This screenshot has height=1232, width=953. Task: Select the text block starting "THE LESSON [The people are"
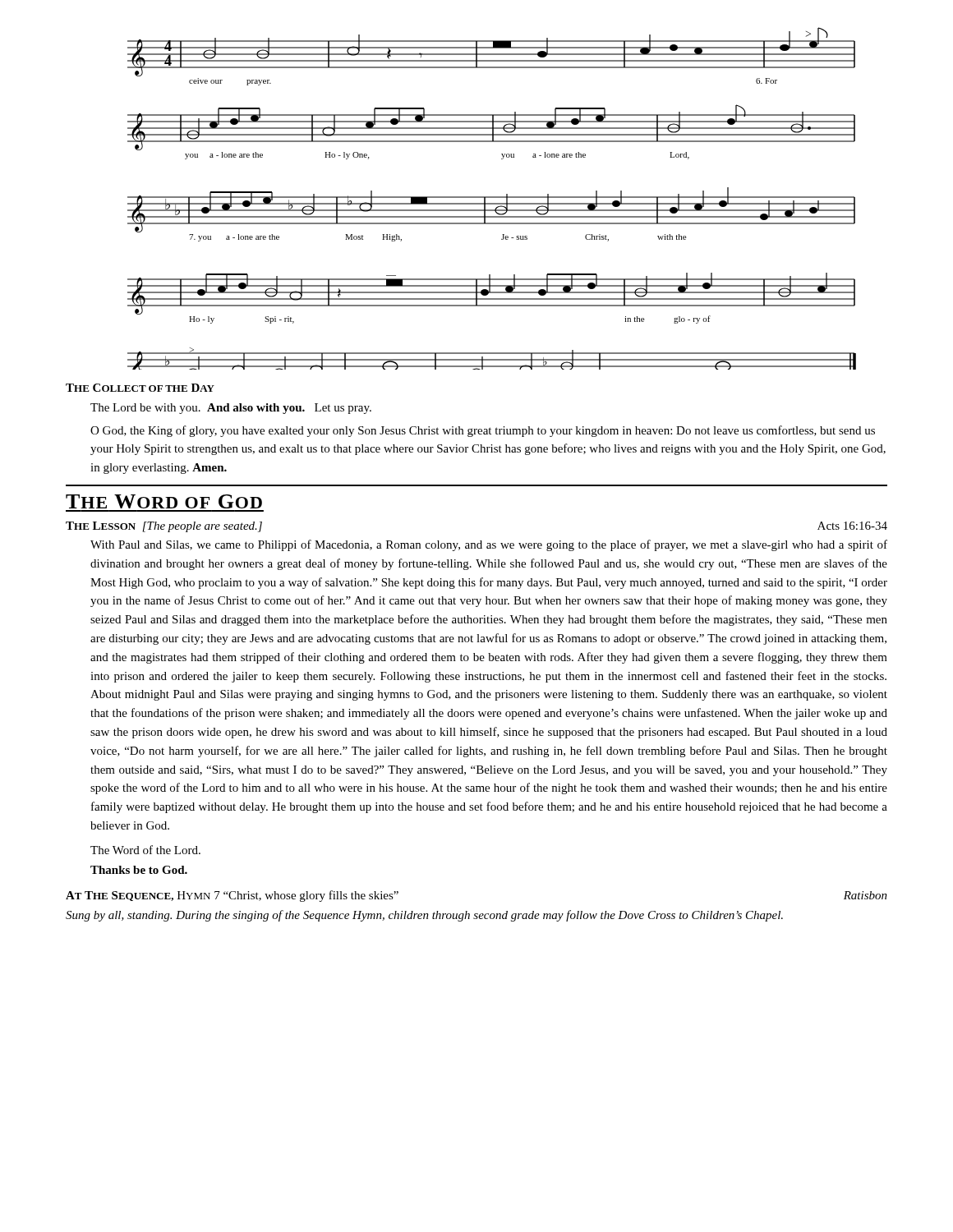click(x=164, y=526)
